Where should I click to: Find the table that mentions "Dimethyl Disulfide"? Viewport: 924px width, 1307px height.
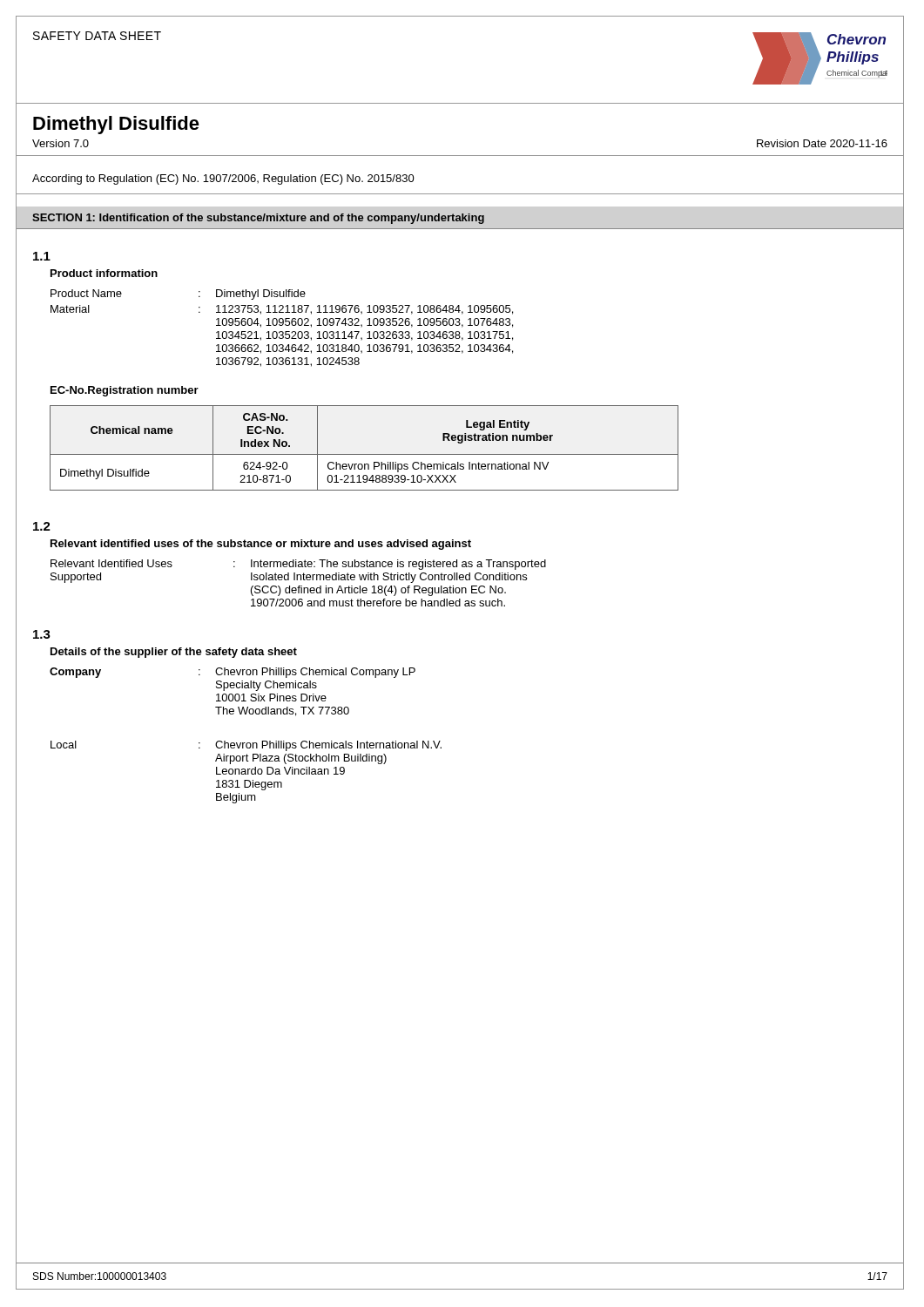[x=469, y=448]
